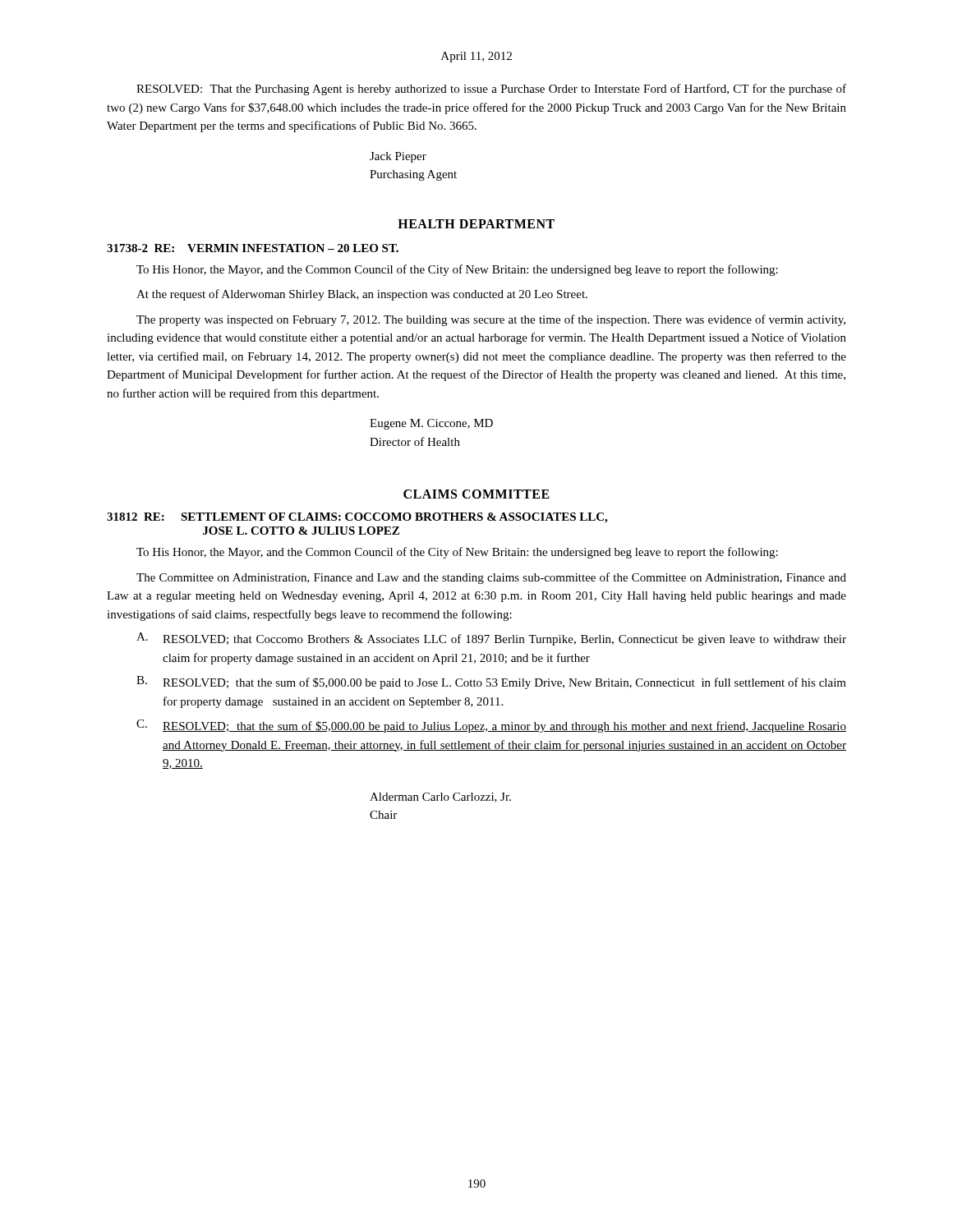Click the passage that begins "RESOLVED: That the Purchasing Agent"

(x=476, y=107)
